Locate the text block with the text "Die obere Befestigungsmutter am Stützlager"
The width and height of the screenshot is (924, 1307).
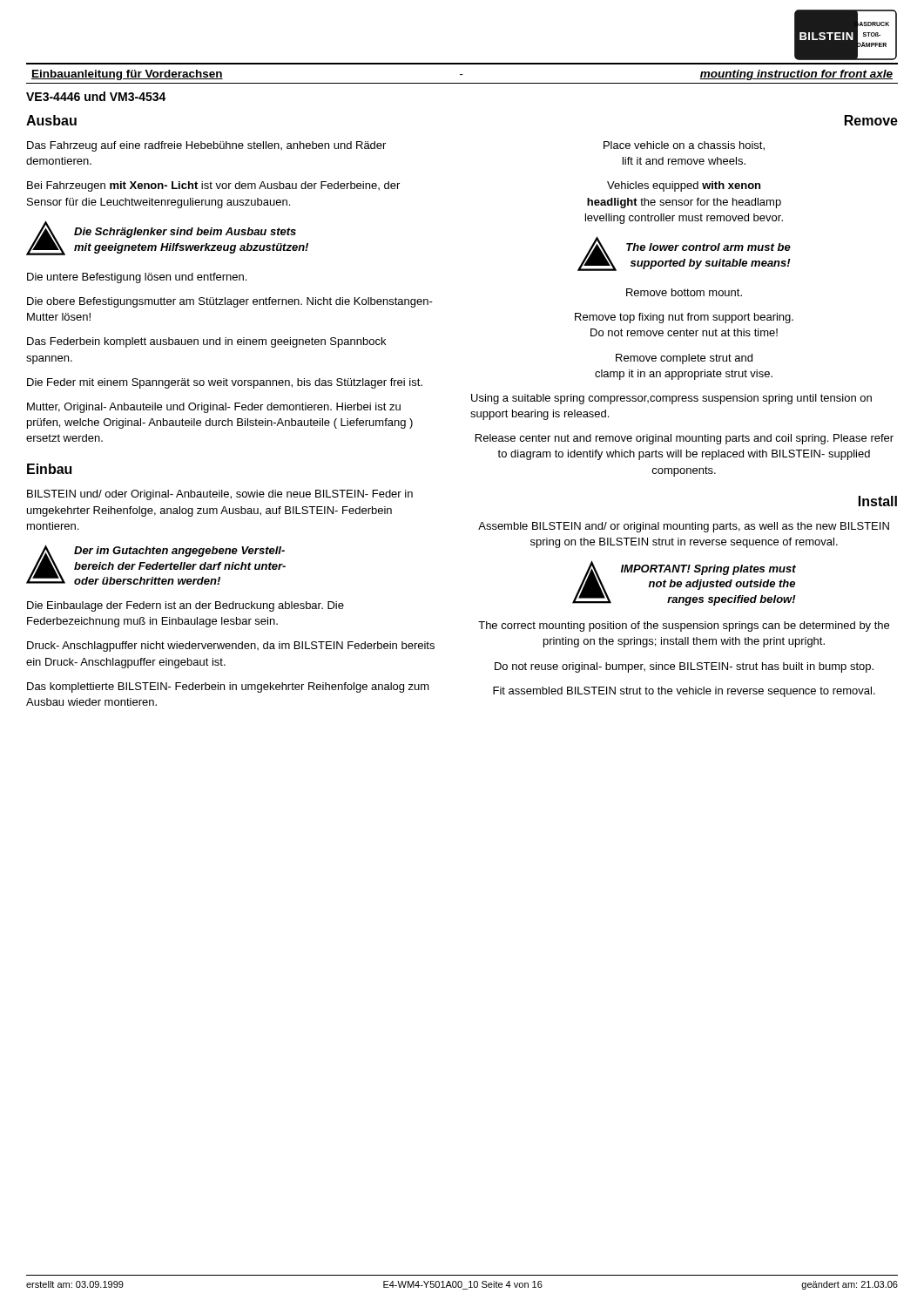229,309
